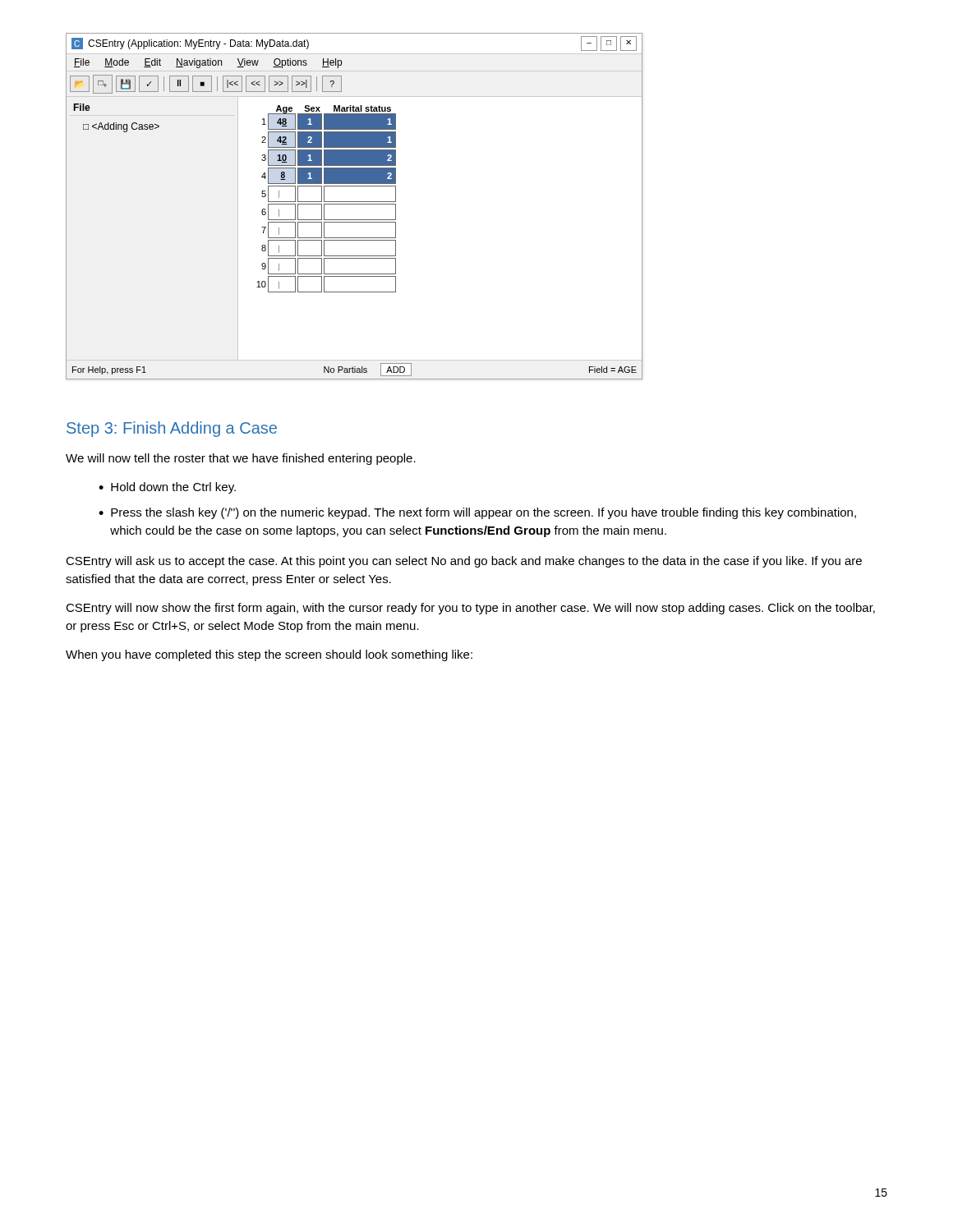This screenshot has width=953, height=1232.
Task: Select the text block that says "CSEntry will now"
Action: pos(471,616)
